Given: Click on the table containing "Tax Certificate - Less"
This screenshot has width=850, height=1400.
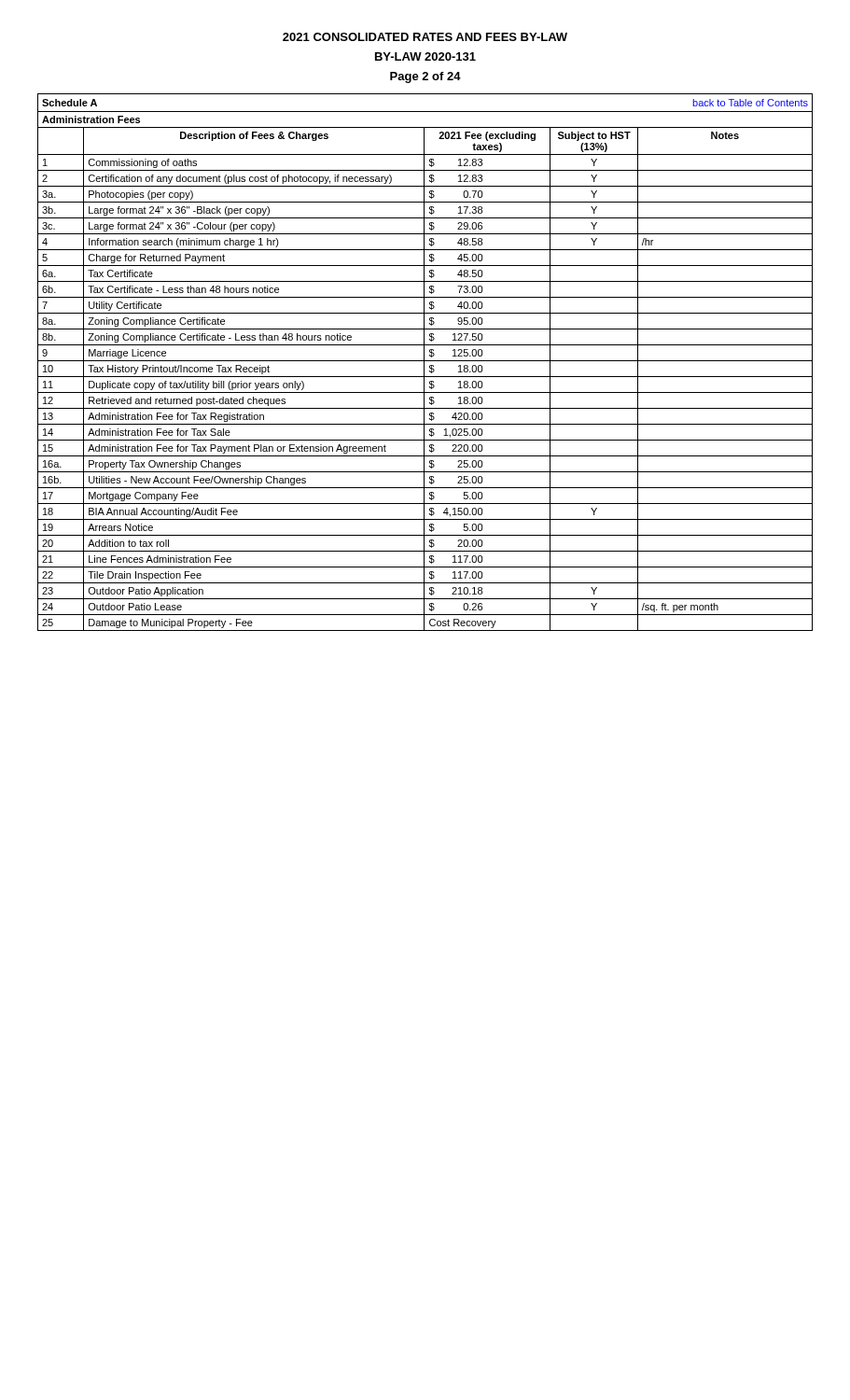Looking at the screenshot, I should [x=425, y=362].
